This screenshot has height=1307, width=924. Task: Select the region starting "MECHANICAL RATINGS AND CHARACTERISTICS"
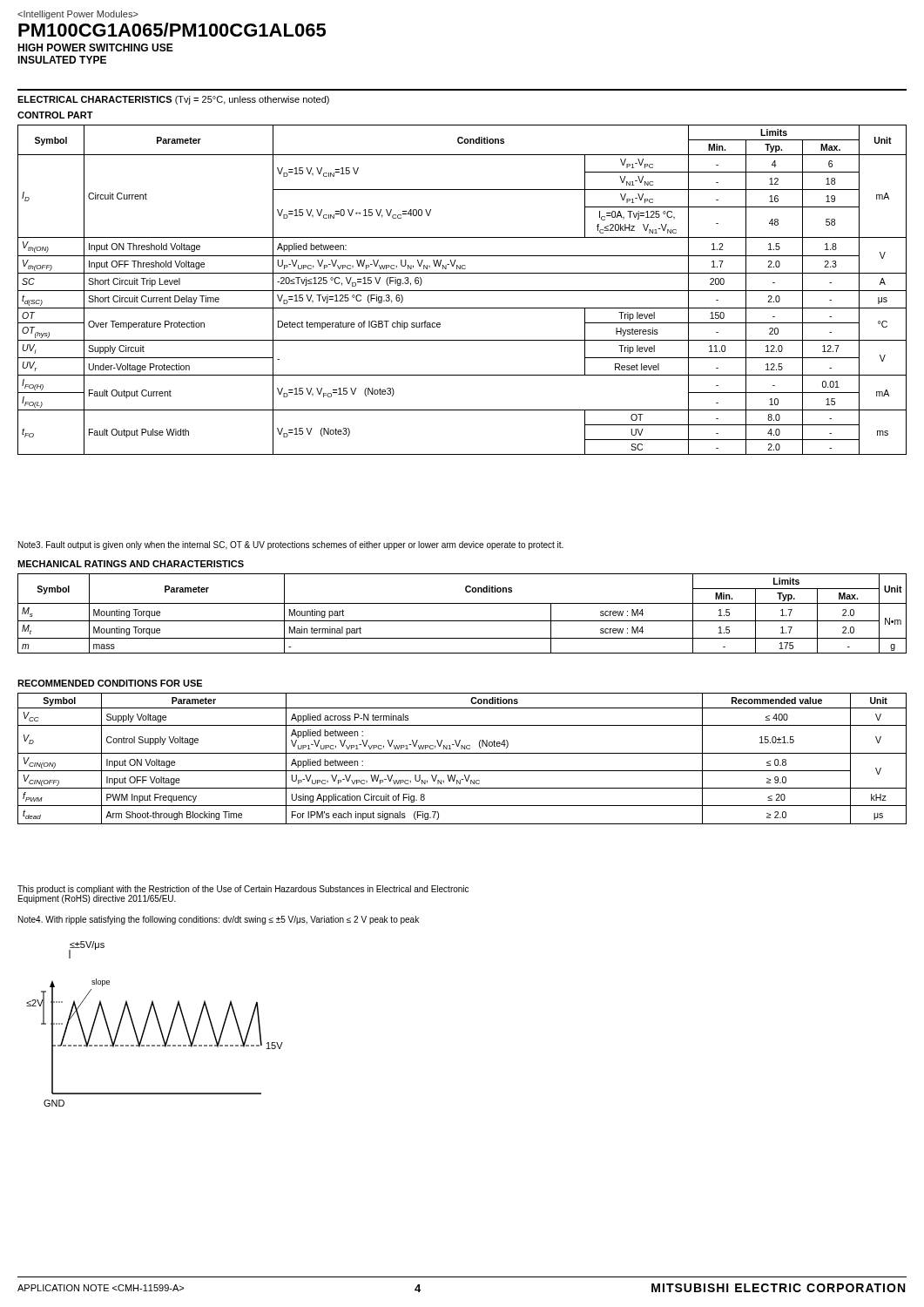tap(131, 564)
